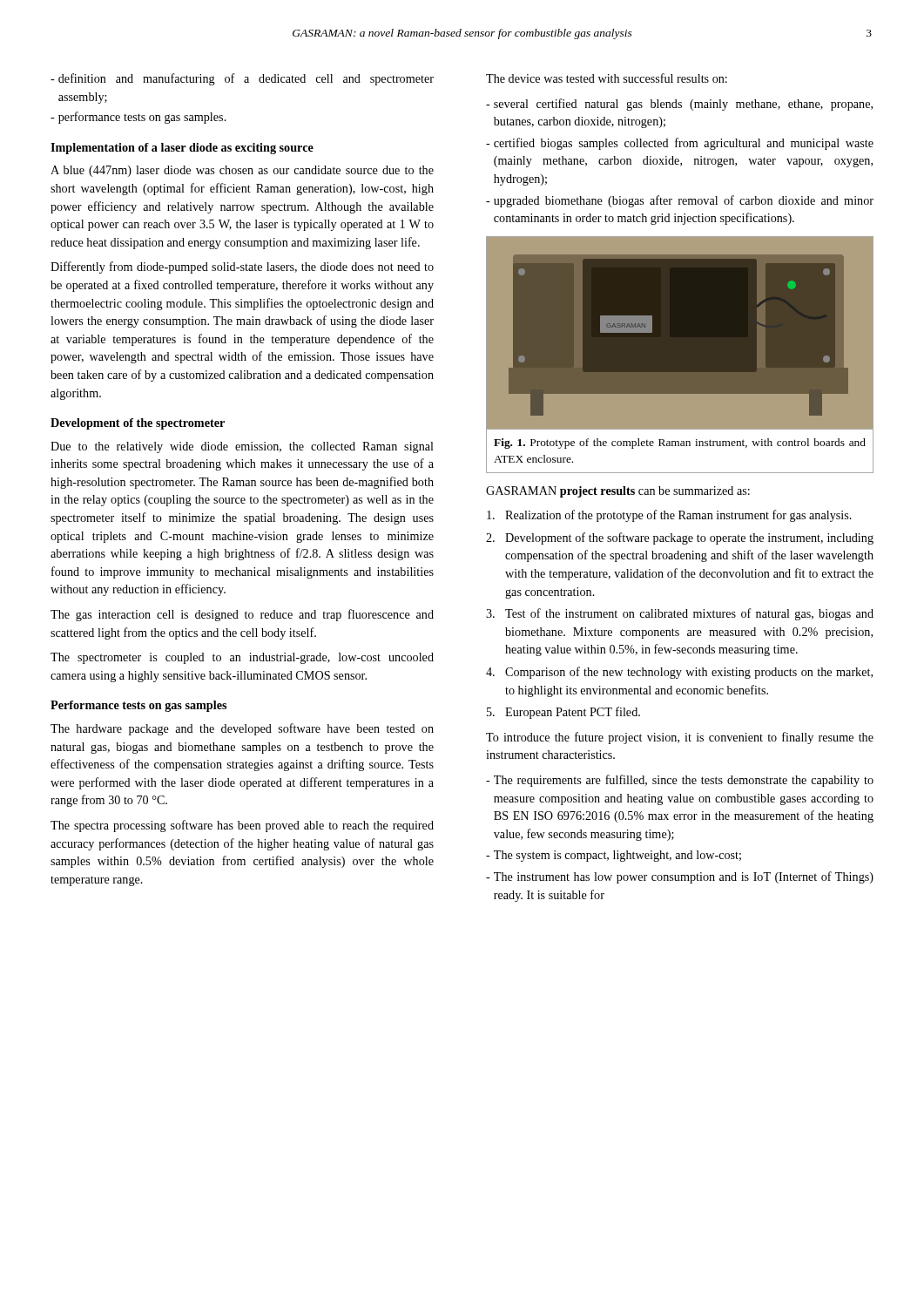The image size is (924, 1307).
Task: Locate the block of text that opens with "To introduce the future project vision, it"
Action: [680, 746]
